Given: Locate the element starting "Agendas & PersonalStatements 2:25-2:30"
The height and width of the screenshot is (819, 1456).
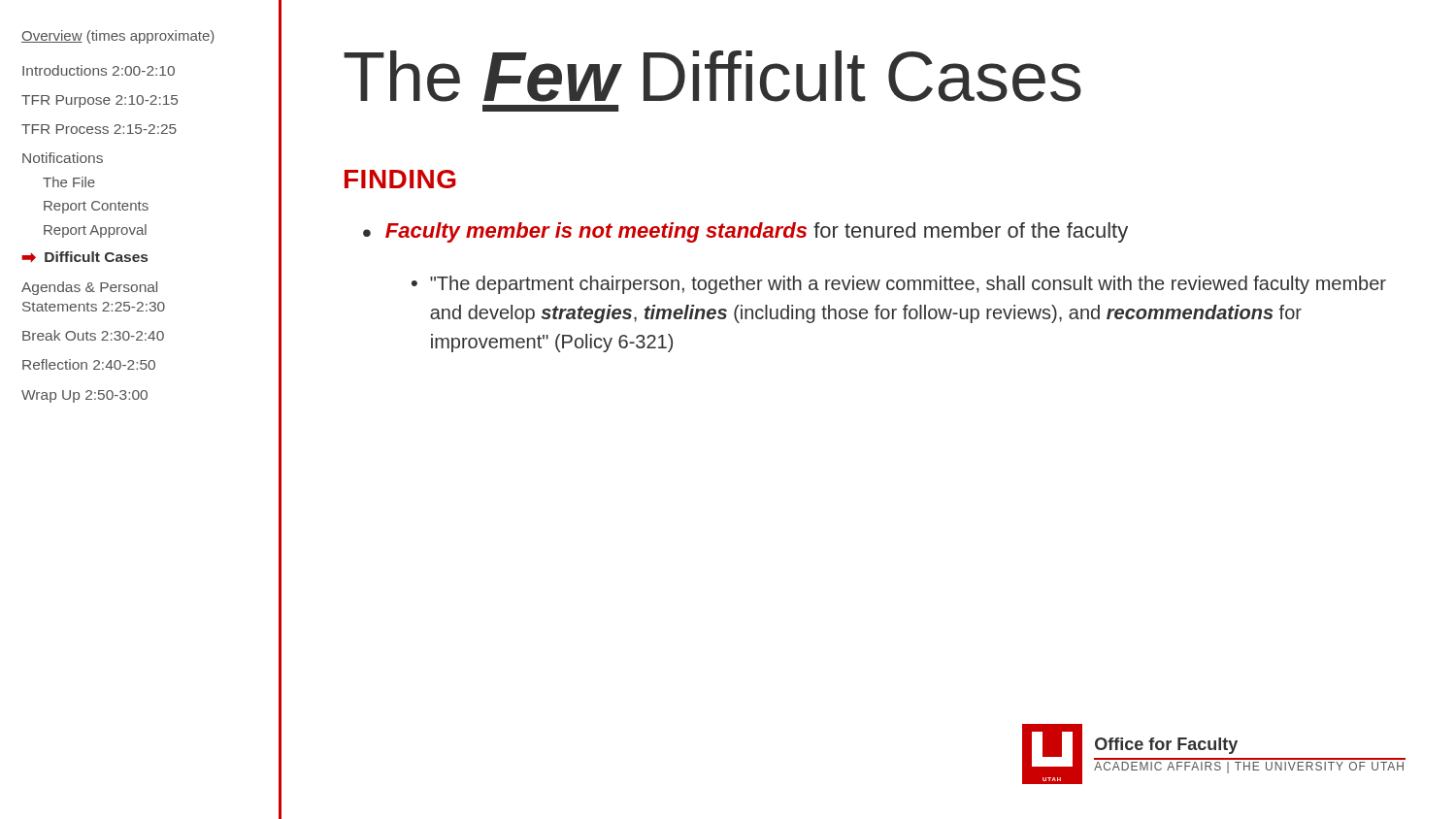Looking at the screenshot, I should click(x=93, y=297).
